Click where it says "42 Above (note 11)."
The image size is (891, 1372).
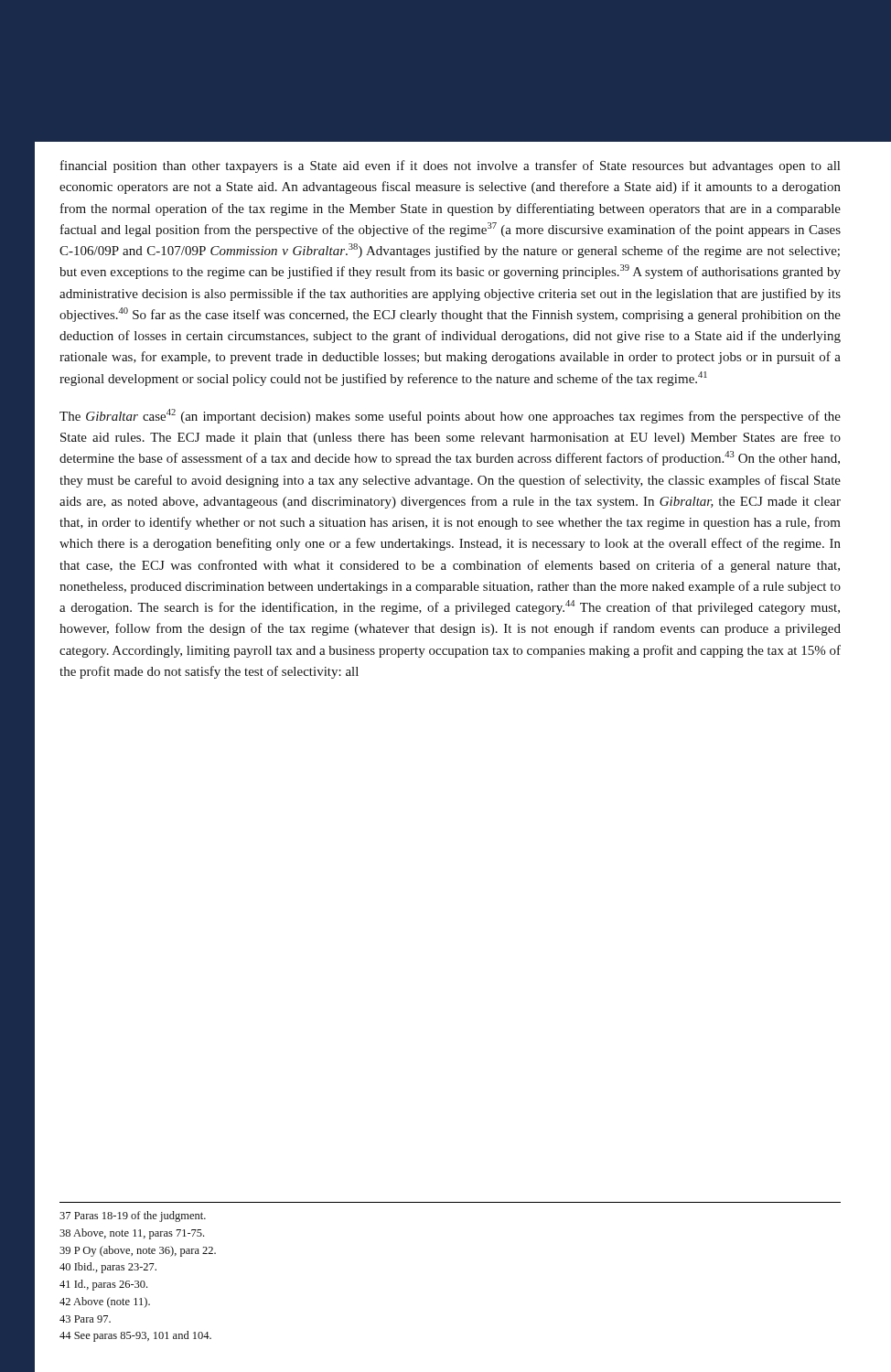[x=105, y=1301]
